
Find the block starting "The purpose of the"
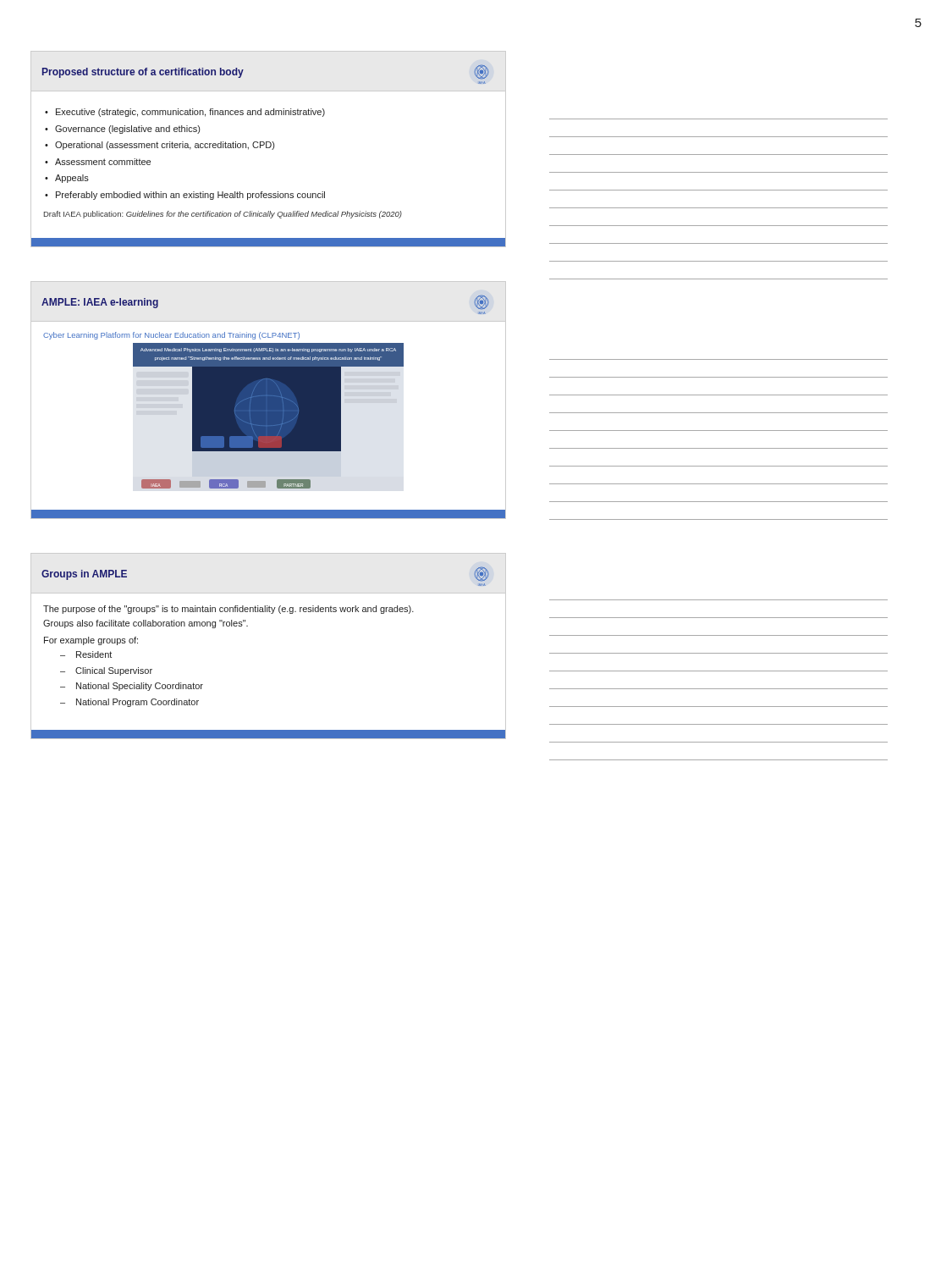click(229, 616)
